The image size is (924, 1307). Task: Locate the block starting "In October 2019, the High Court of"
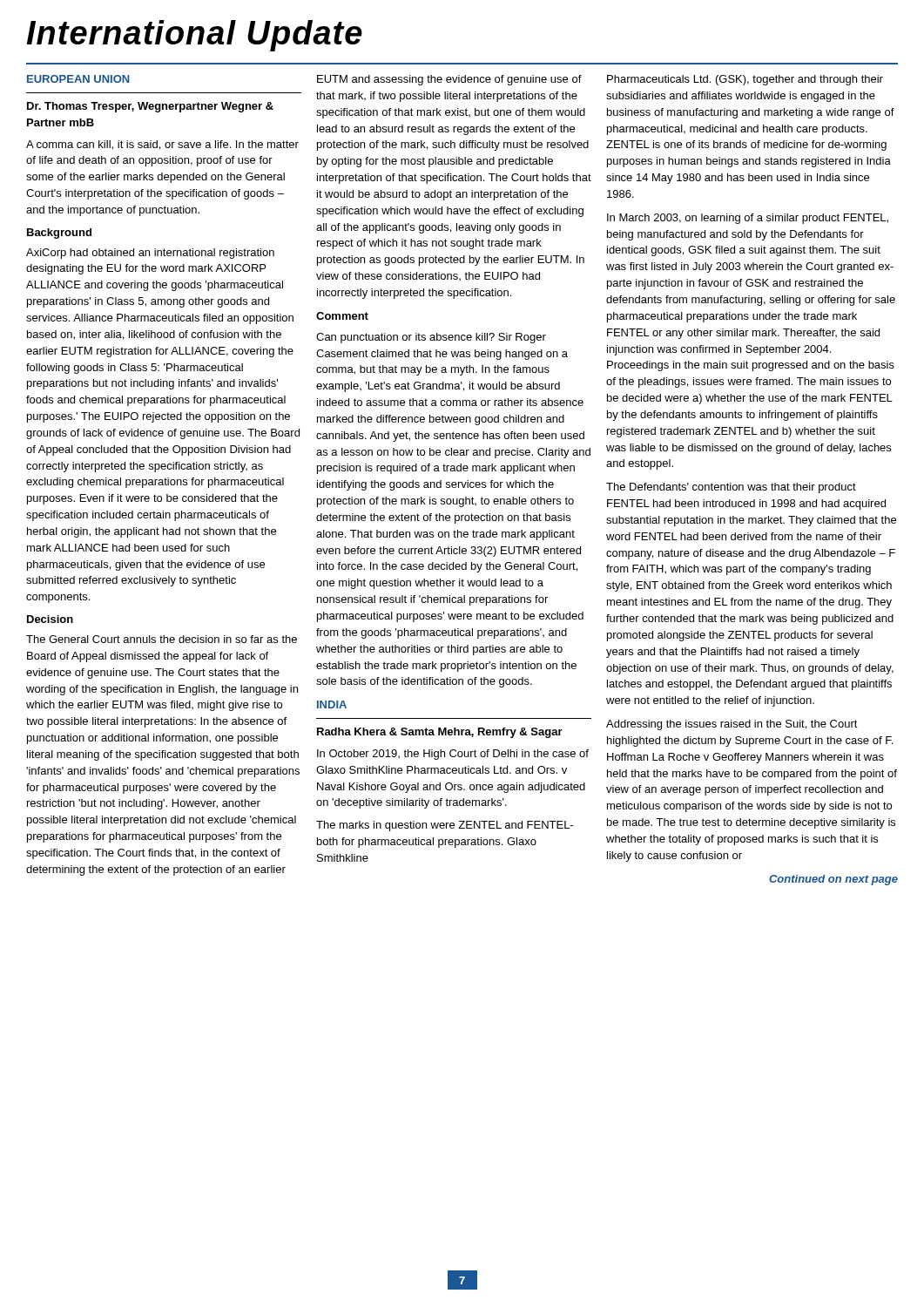coord(454,779)
